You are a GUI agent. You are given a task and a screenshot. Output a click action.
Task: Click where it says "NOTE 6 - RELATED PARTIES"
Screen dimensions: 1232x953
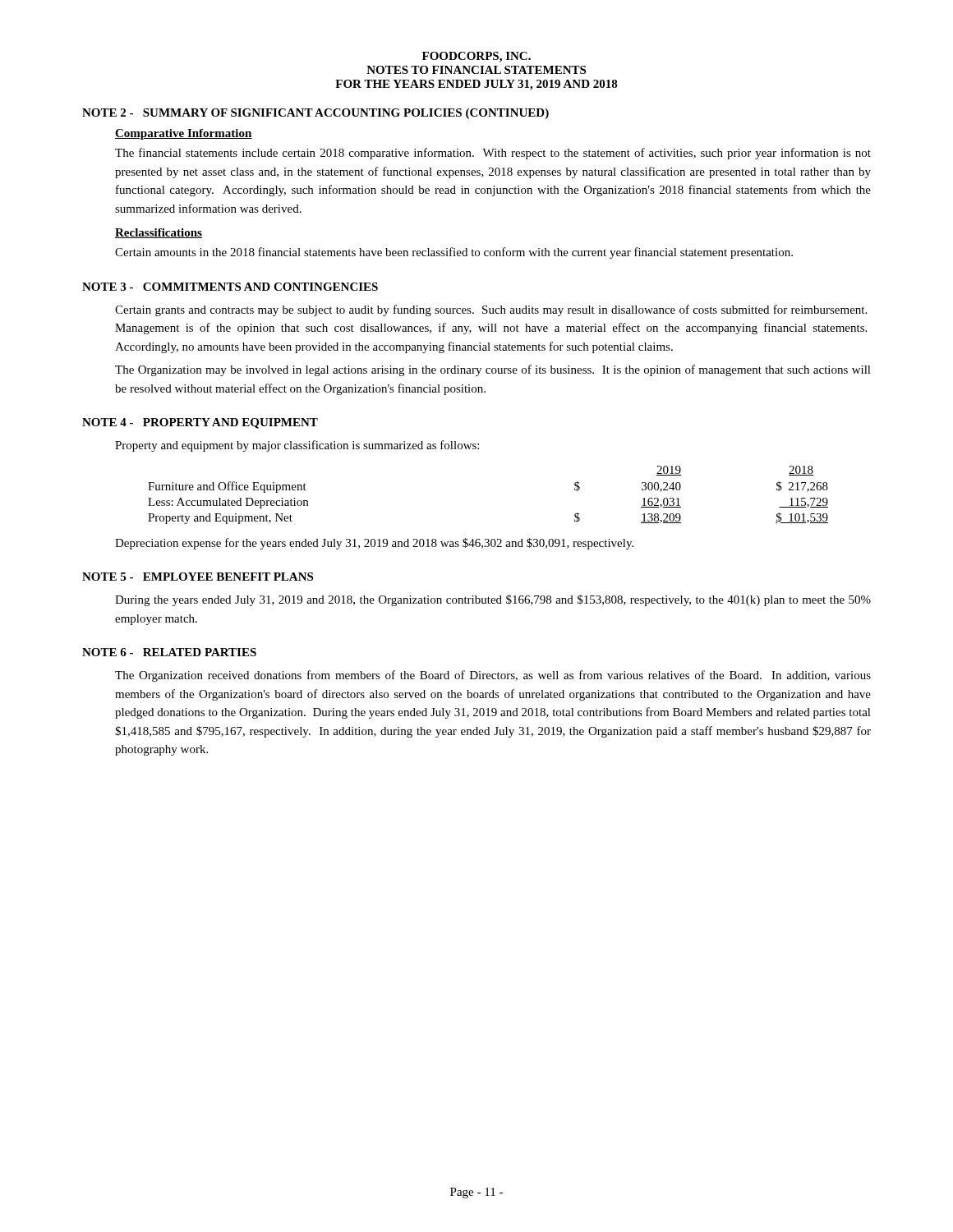pos(169,652)
